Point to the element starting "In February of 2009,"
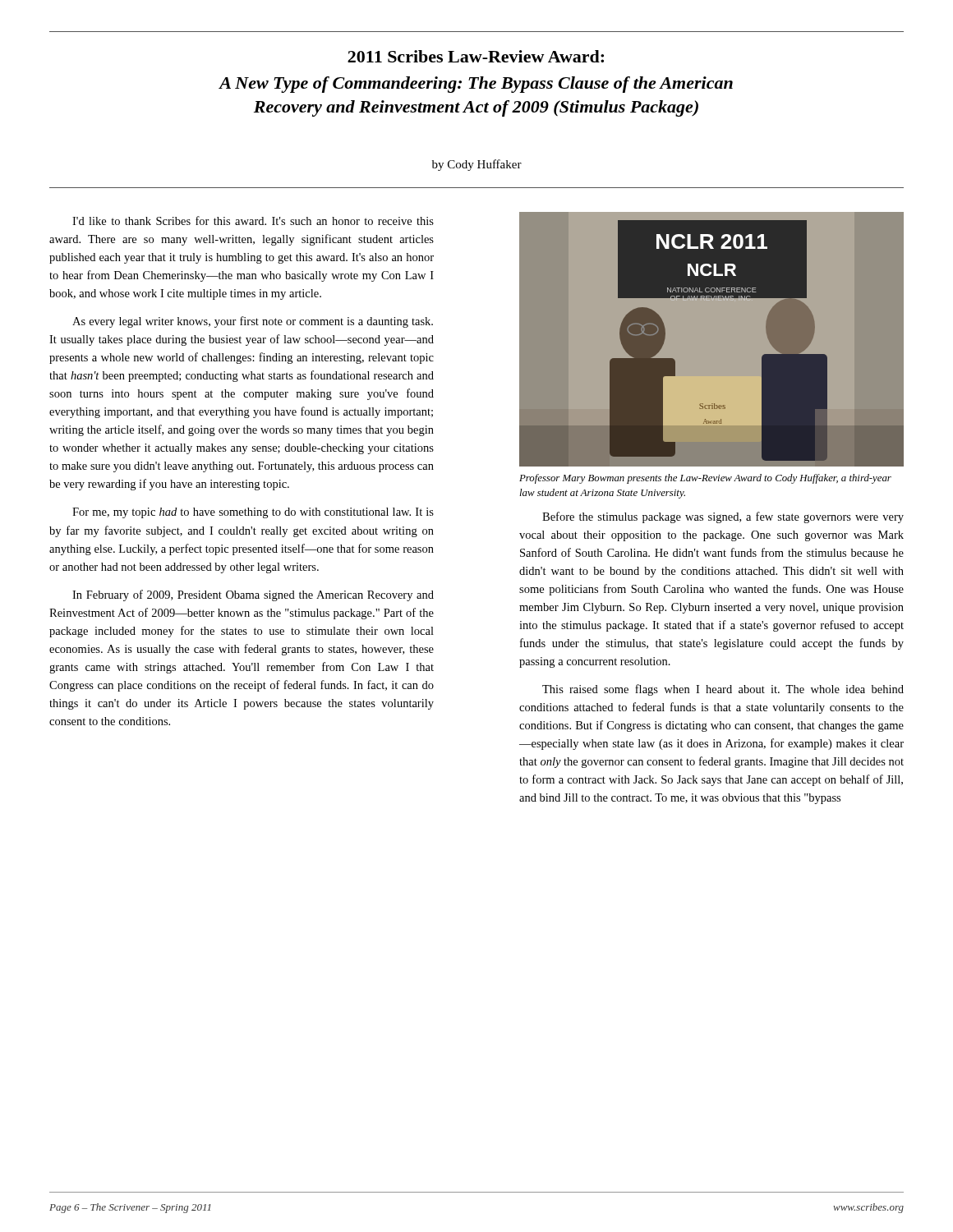The image size is (953, 1232). click(242, 658)
